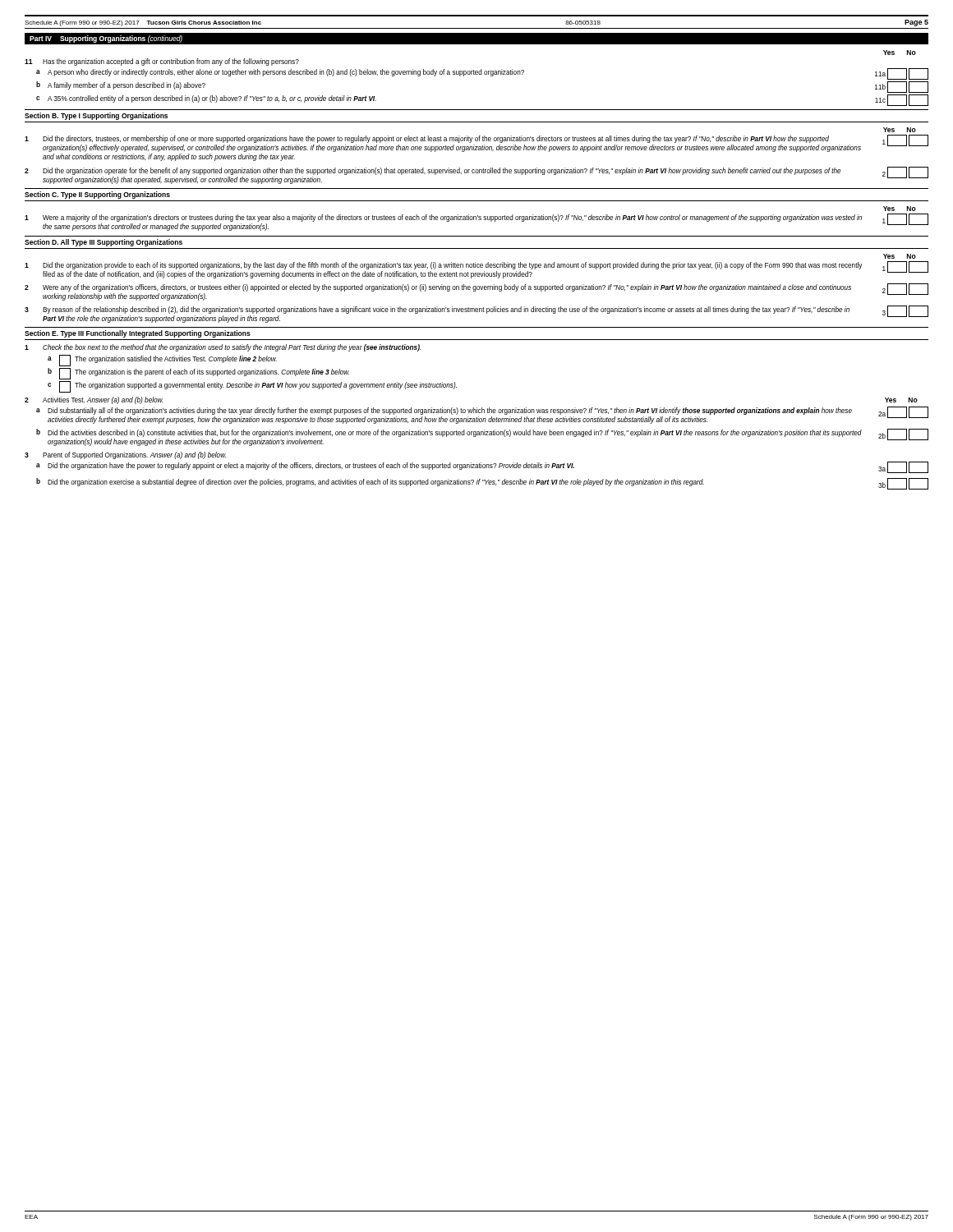This screenshot has height=1232, width=953.
Task: Select the section header that reads "Section D. All Type III"
Action: 104,242
